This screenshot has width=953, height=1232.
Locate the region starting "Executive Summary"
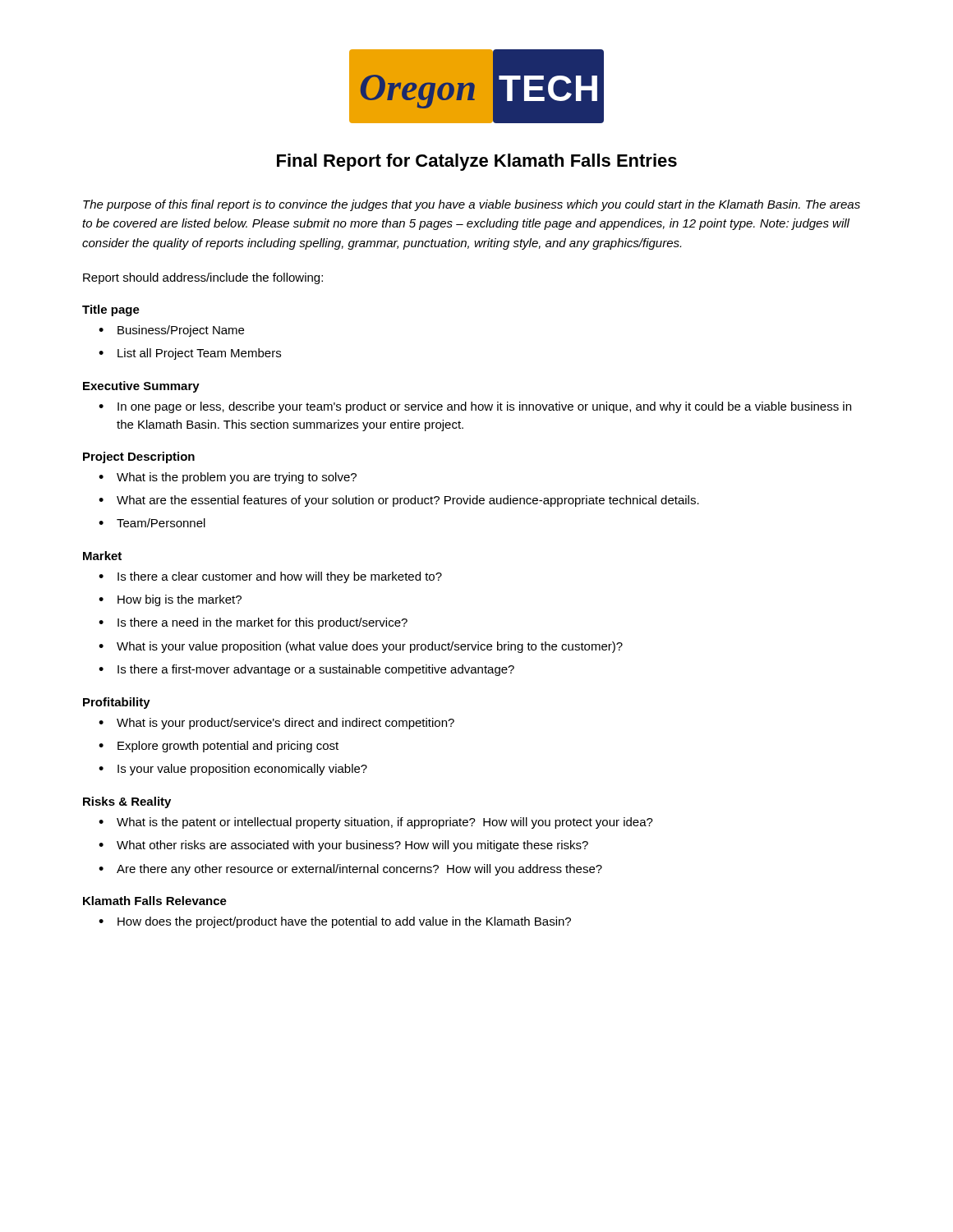(x=141, y=385)
